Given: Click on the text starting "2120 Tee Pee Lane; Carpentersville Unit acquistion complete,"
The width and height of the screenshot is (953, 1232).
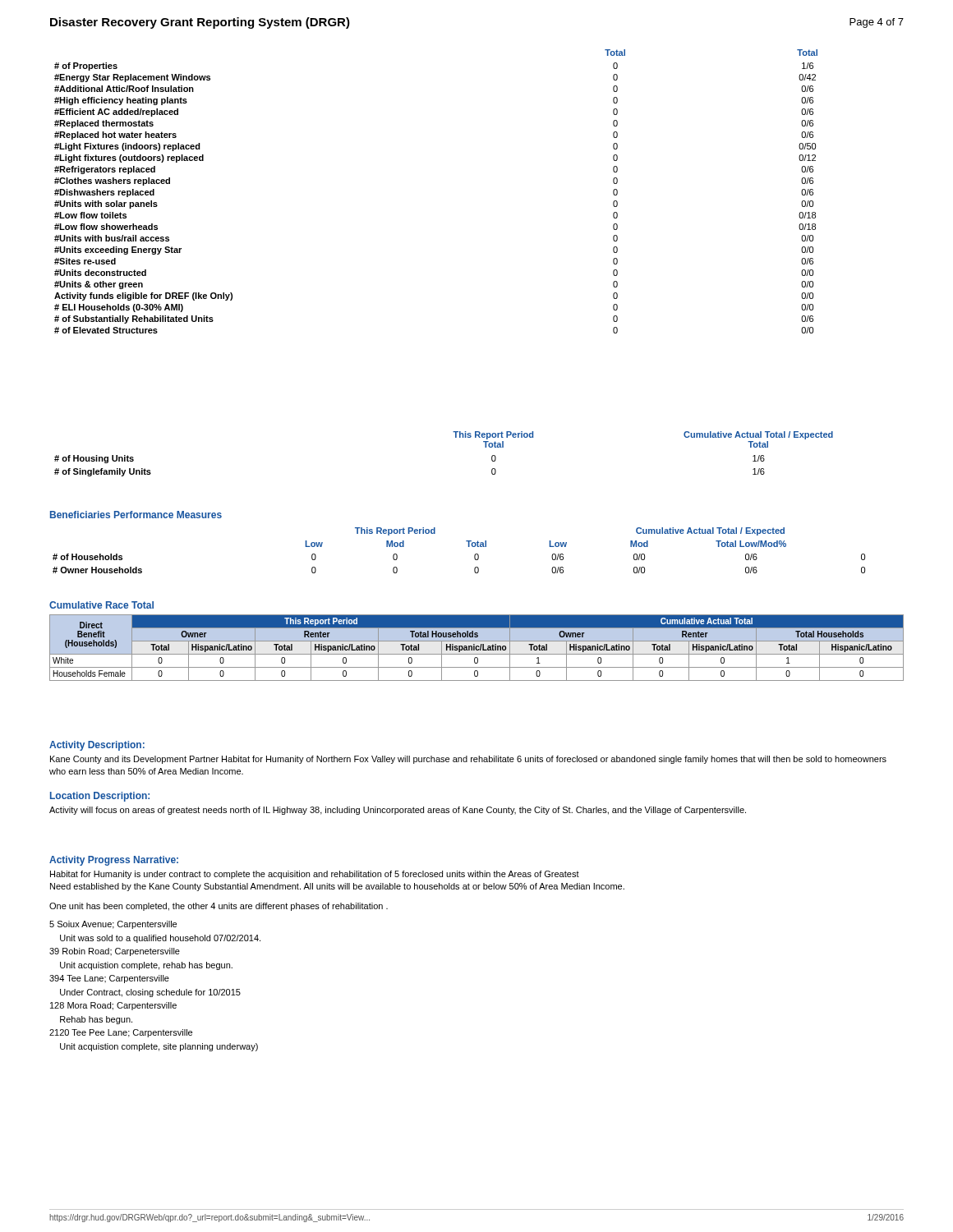Looking at the screenshot, I should (x=154, y=1039).
